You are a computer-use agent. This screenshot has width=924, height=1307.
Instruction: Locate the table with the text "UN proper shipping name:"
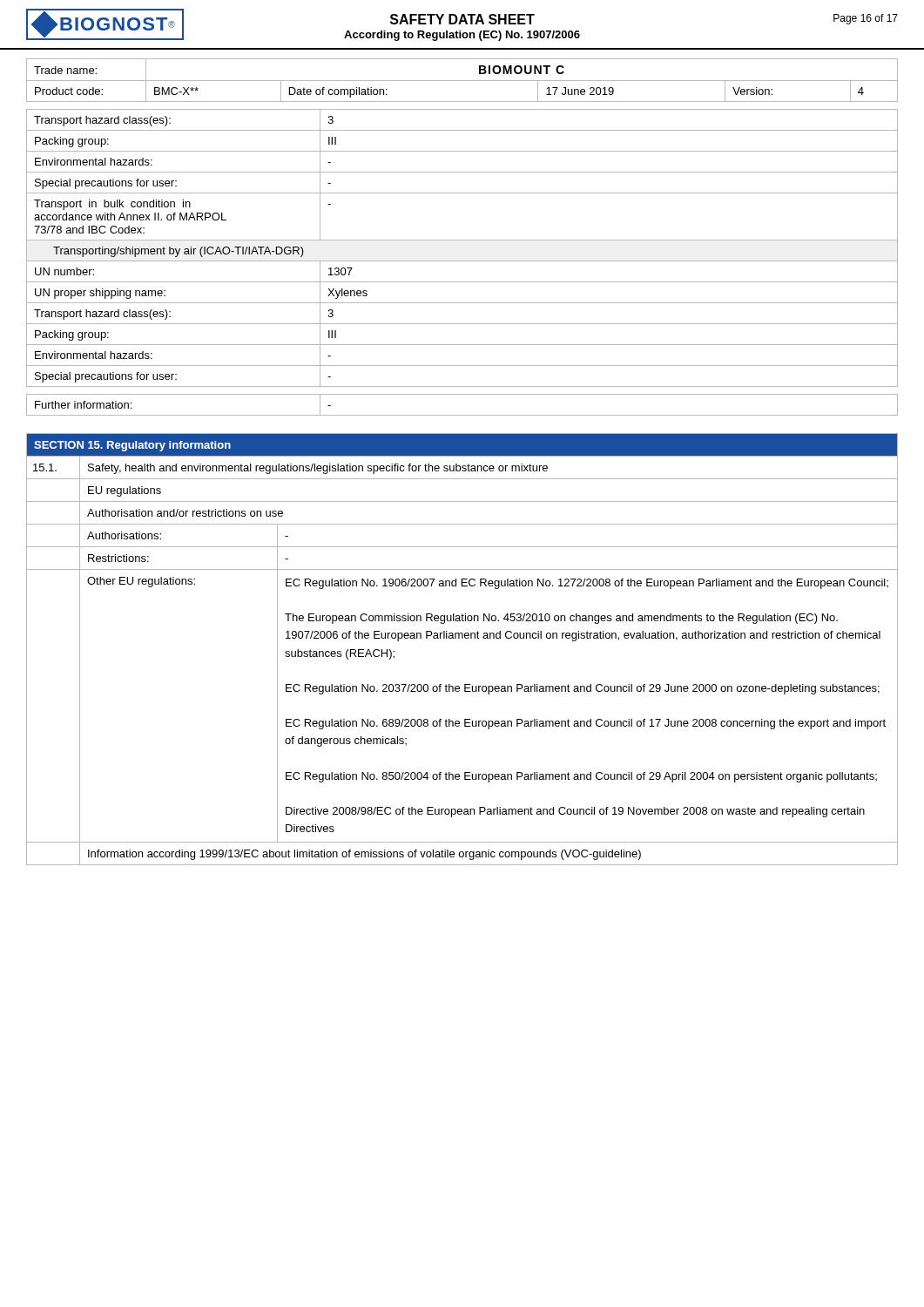click(x=462, y=262)
